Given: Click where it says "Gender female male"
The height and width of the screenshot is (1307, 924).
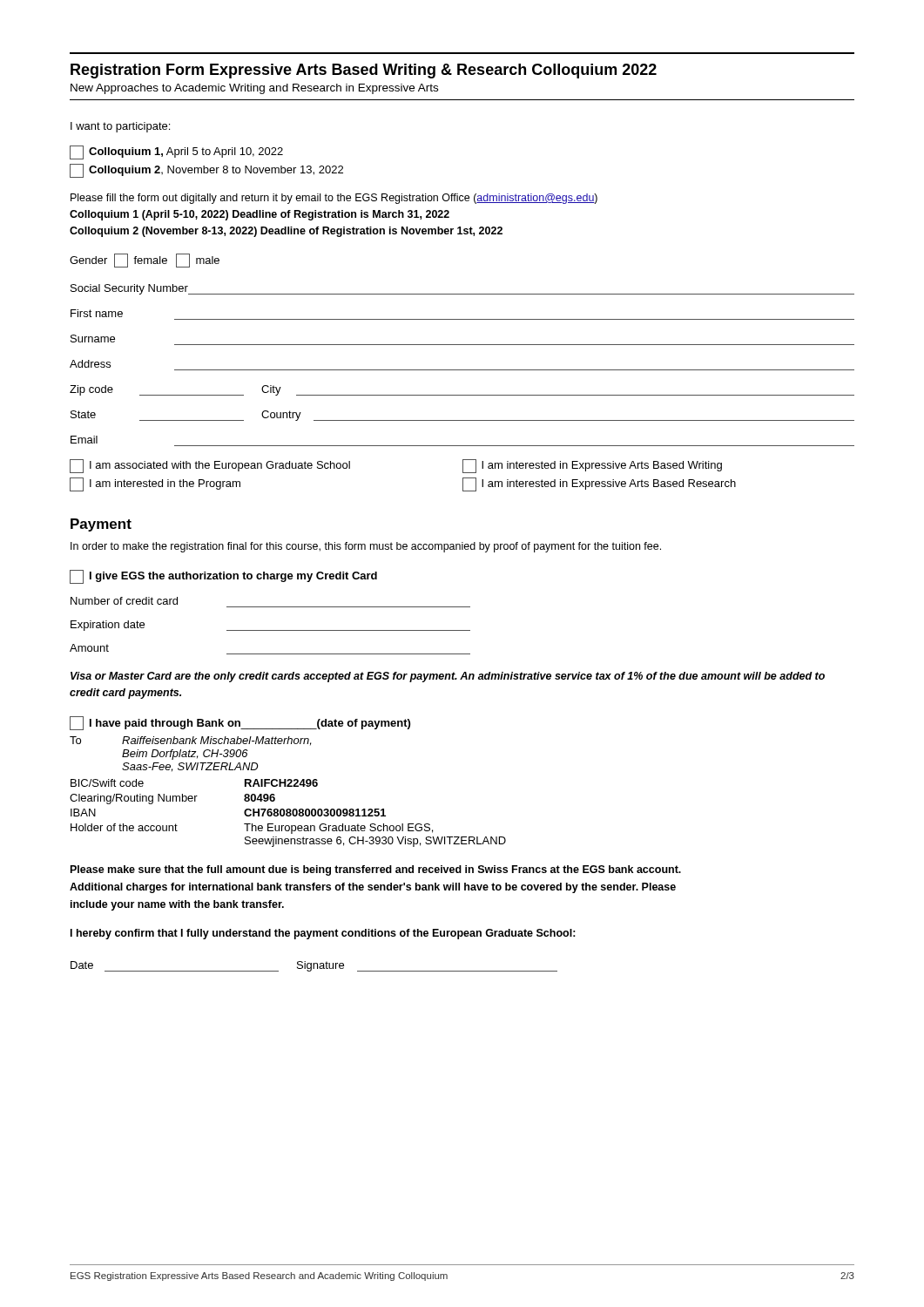Looking at the screenshot, I should click(x=145, y=260).
